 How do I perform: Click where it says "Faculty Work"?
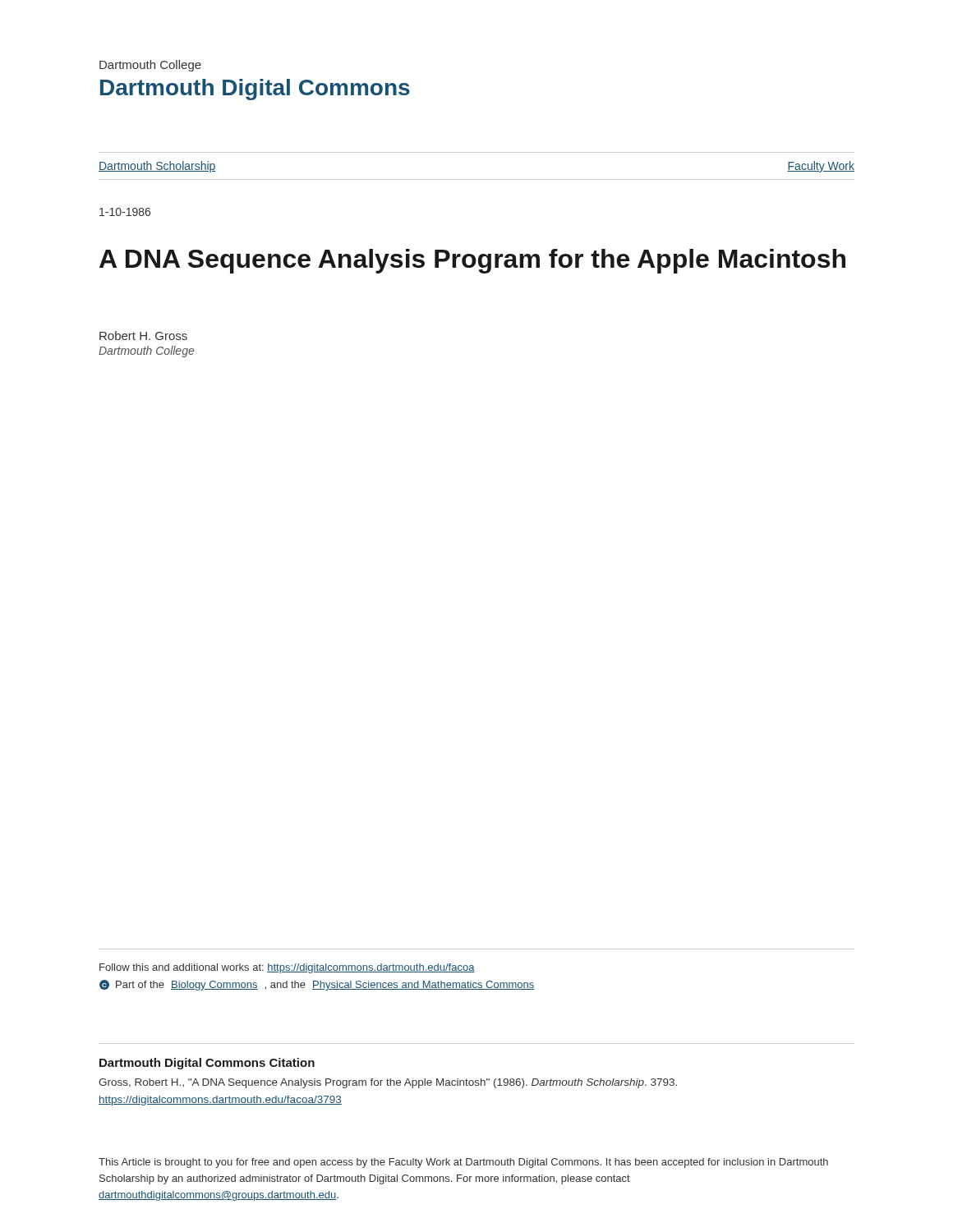tap(821, 166)
